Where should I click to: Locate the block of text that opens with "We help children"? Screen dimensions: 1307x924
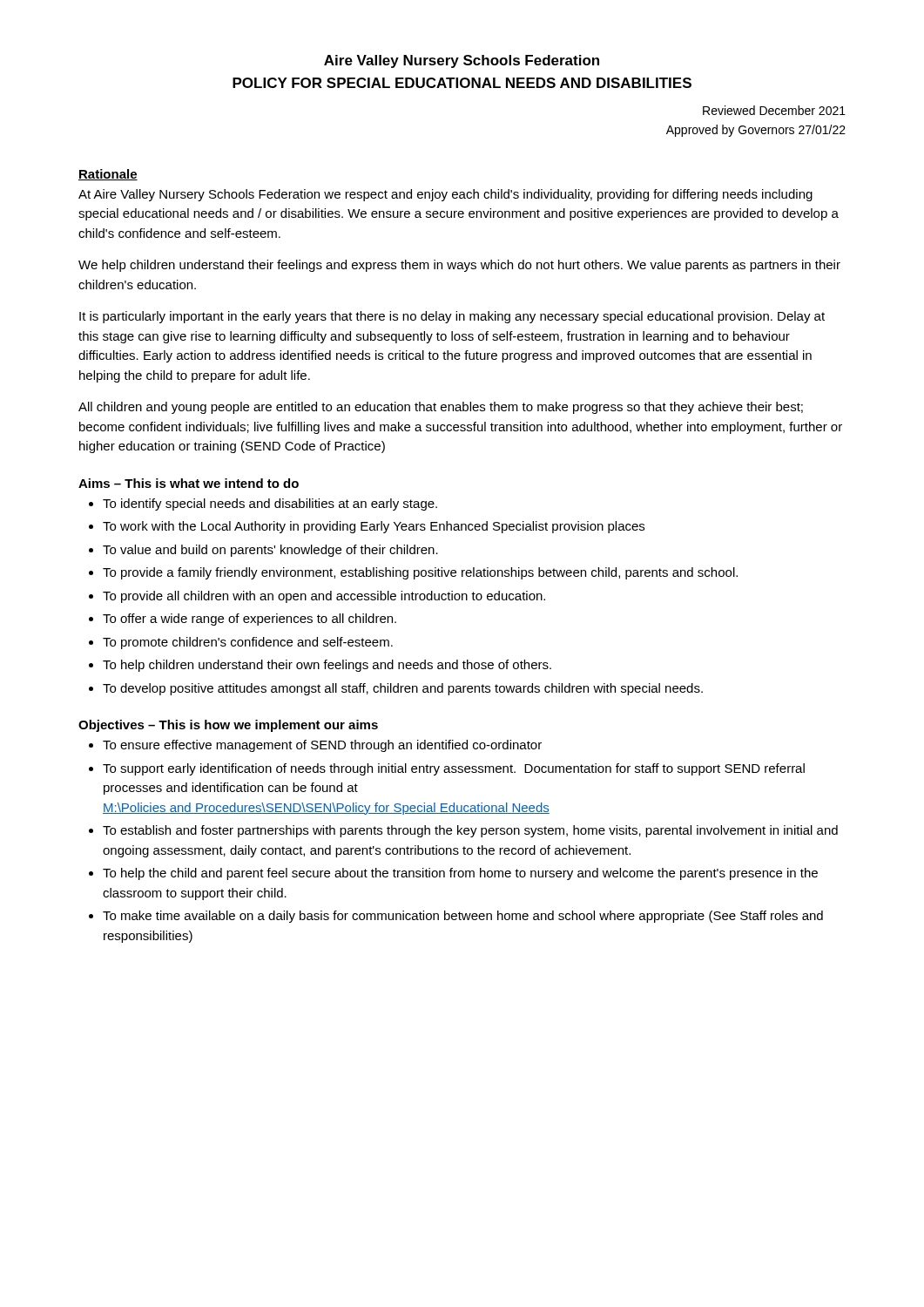point(459,275)
